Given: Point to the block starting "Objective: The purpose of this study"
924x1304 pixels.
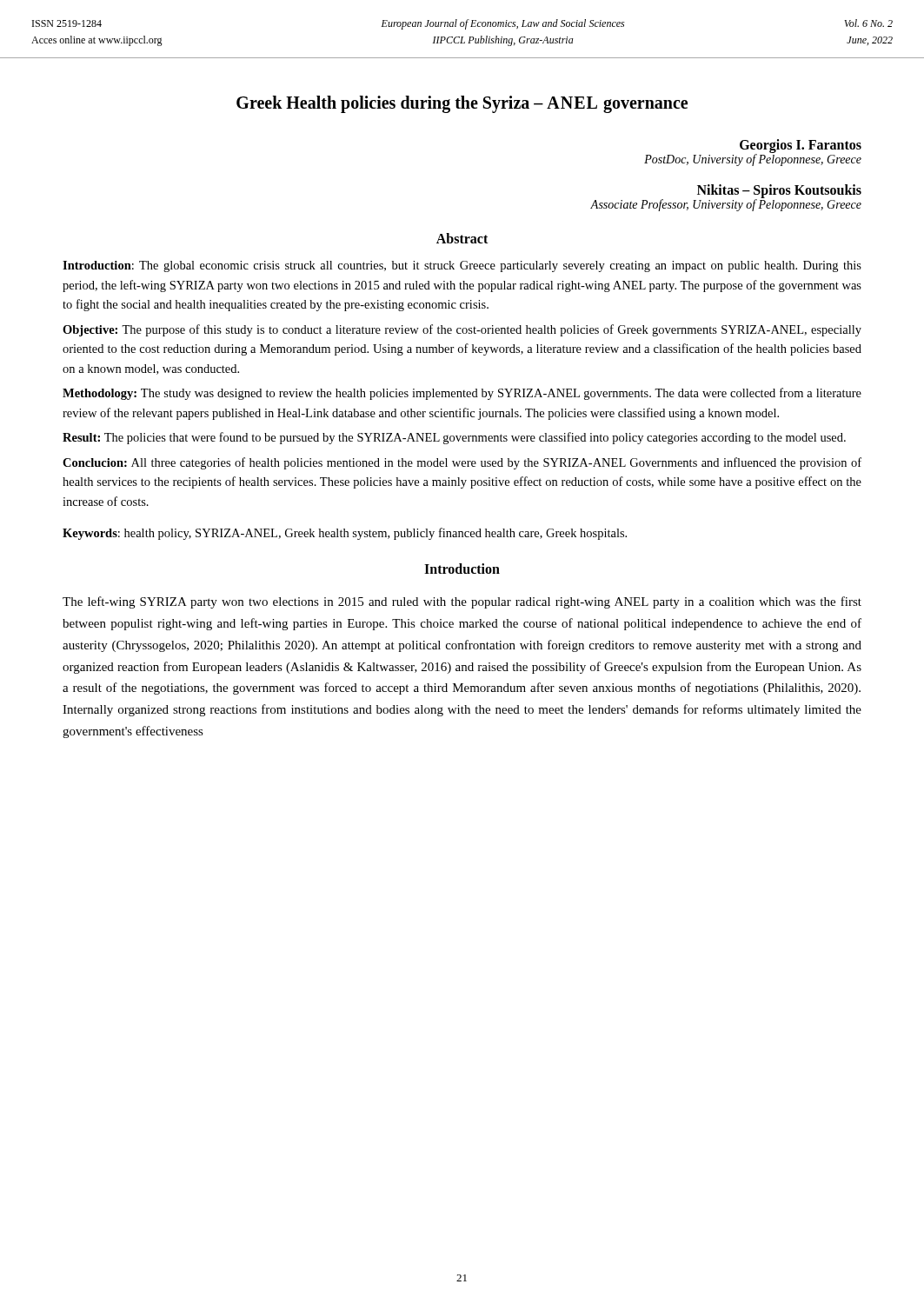Looking at the screenshot, I should coord(462,349).
